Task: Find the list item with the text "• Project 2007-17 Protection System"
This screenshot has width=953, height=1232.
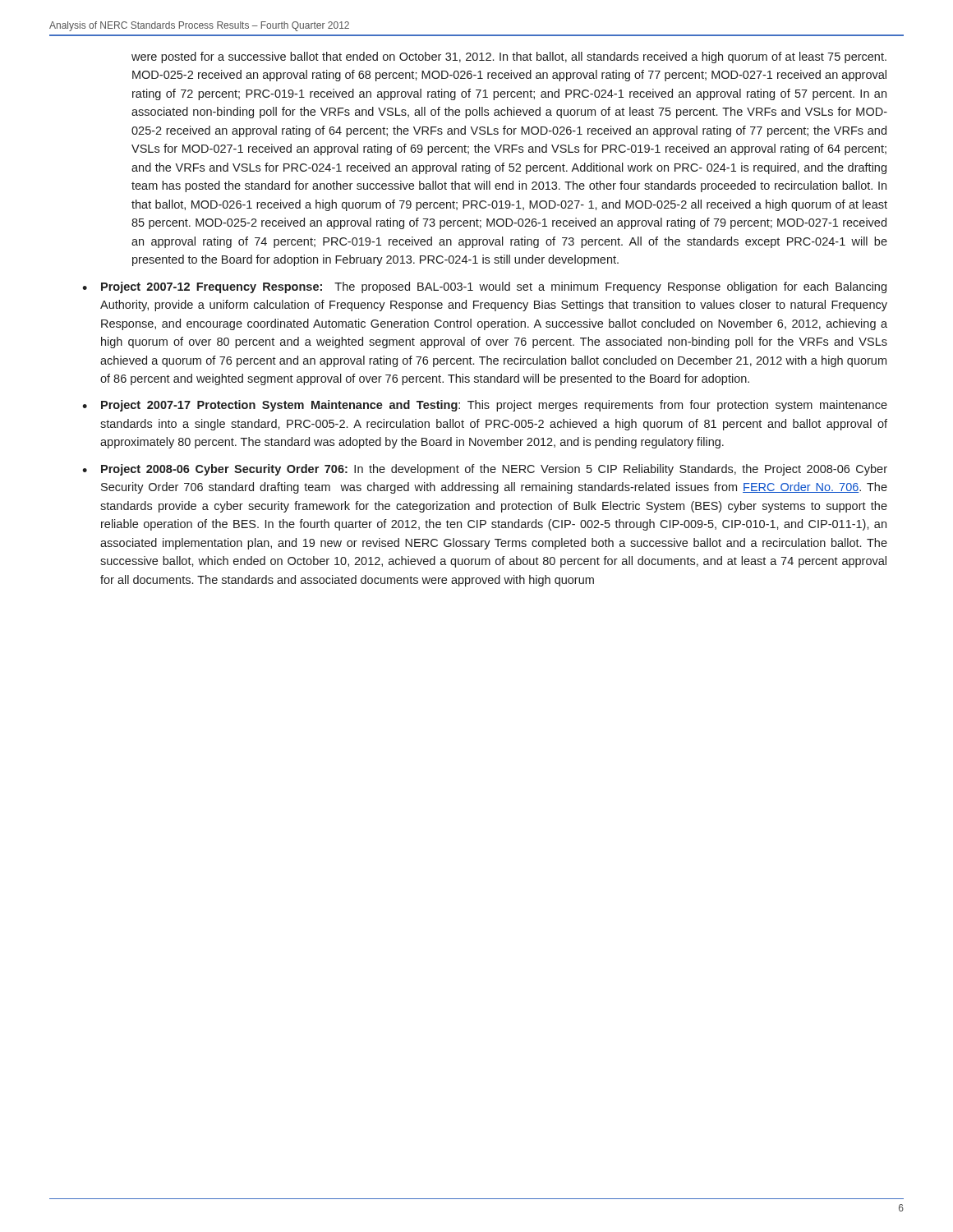Action: 485,424
